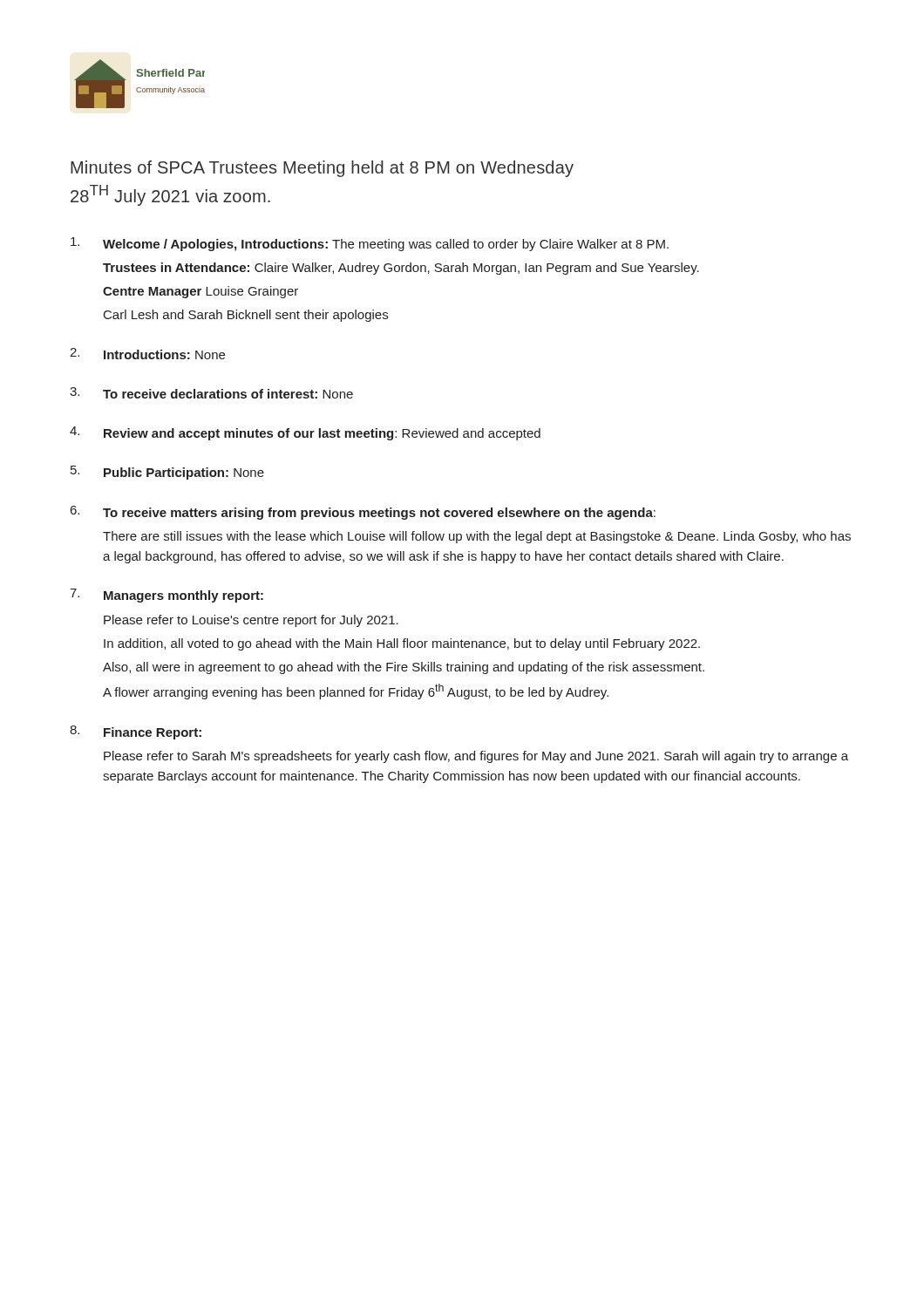Viewport: 924px width, 1308px height.
Task: Find the list item that says "Welcome / Apologies, Introductions: The"
Action: point(462,281)
